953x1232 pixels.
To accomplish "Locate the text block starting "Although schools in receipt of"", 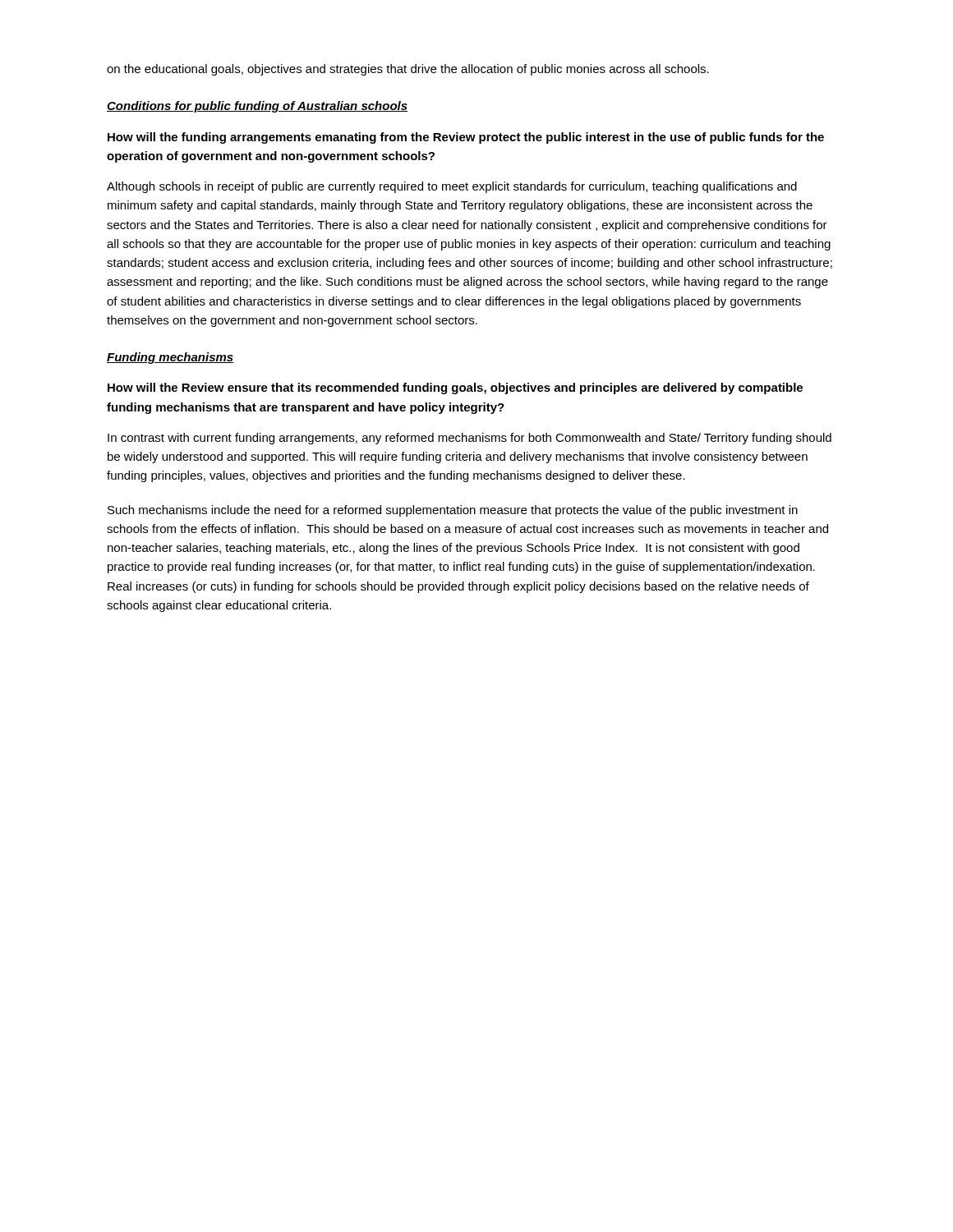I will pos(470,253).
